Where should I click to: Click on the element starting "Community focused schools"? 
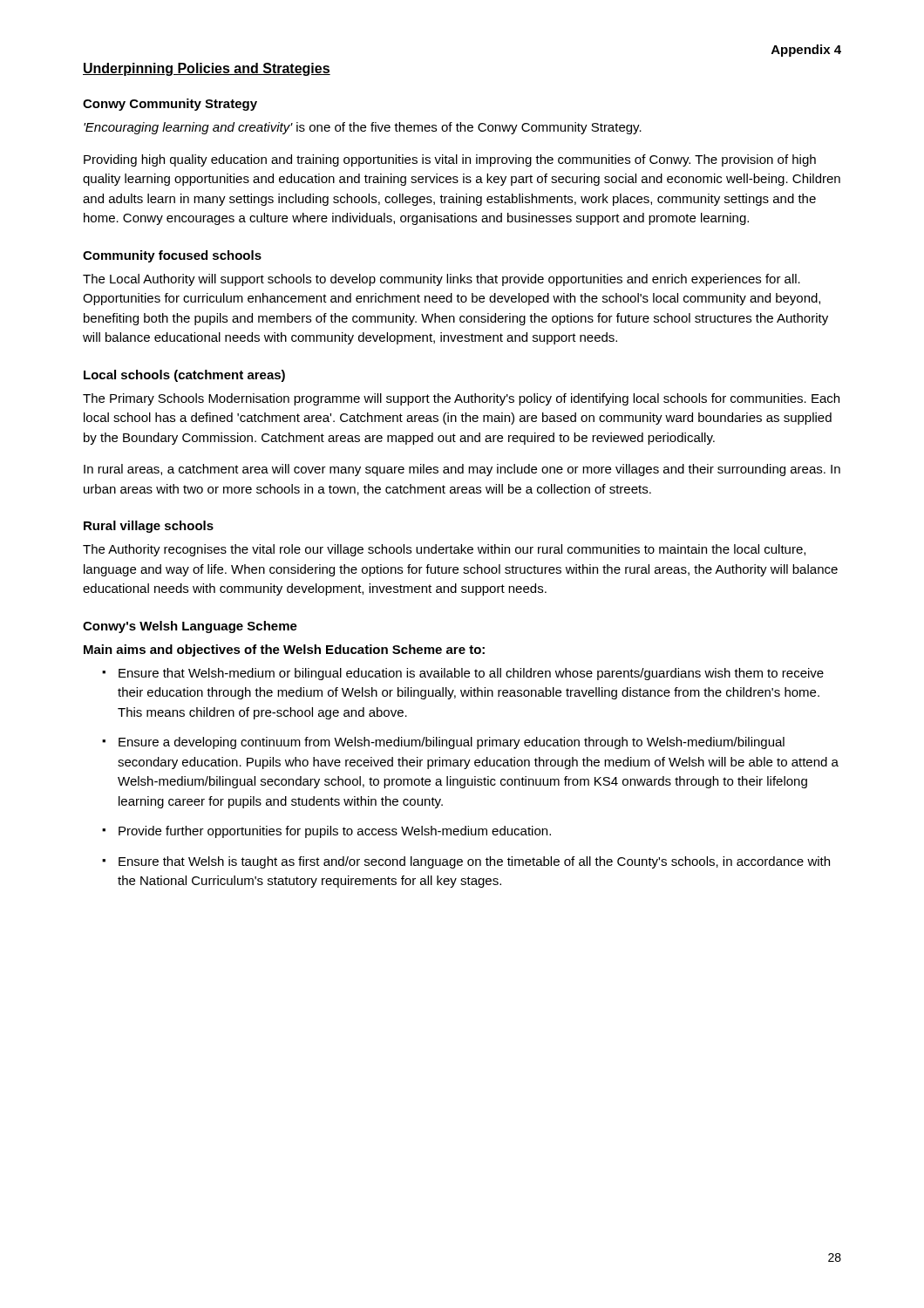pyautogui.click(x=172, y=256)
